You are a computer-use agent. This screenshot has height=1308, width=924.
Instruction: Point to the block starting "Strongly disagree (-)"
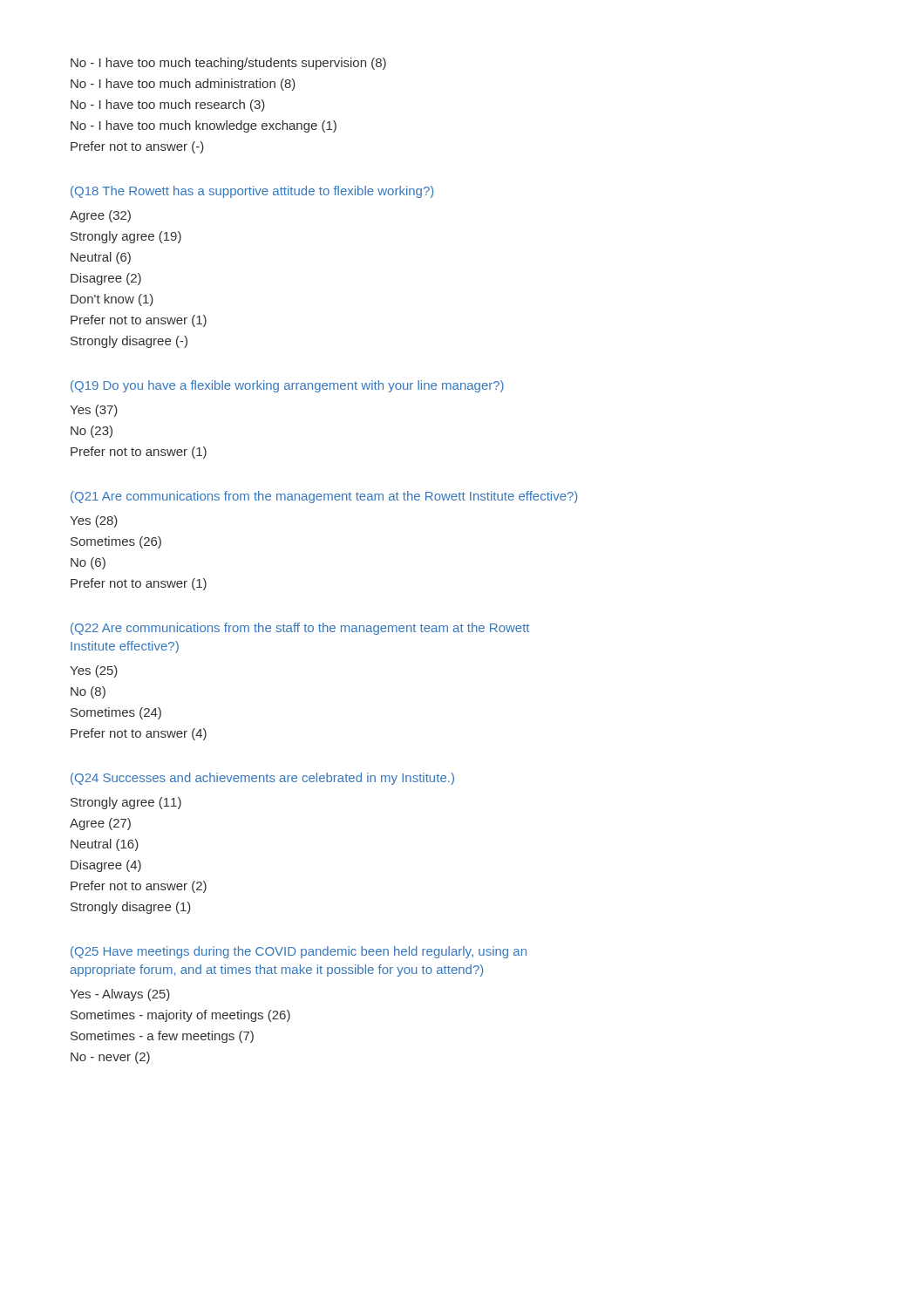pos(129,341)
